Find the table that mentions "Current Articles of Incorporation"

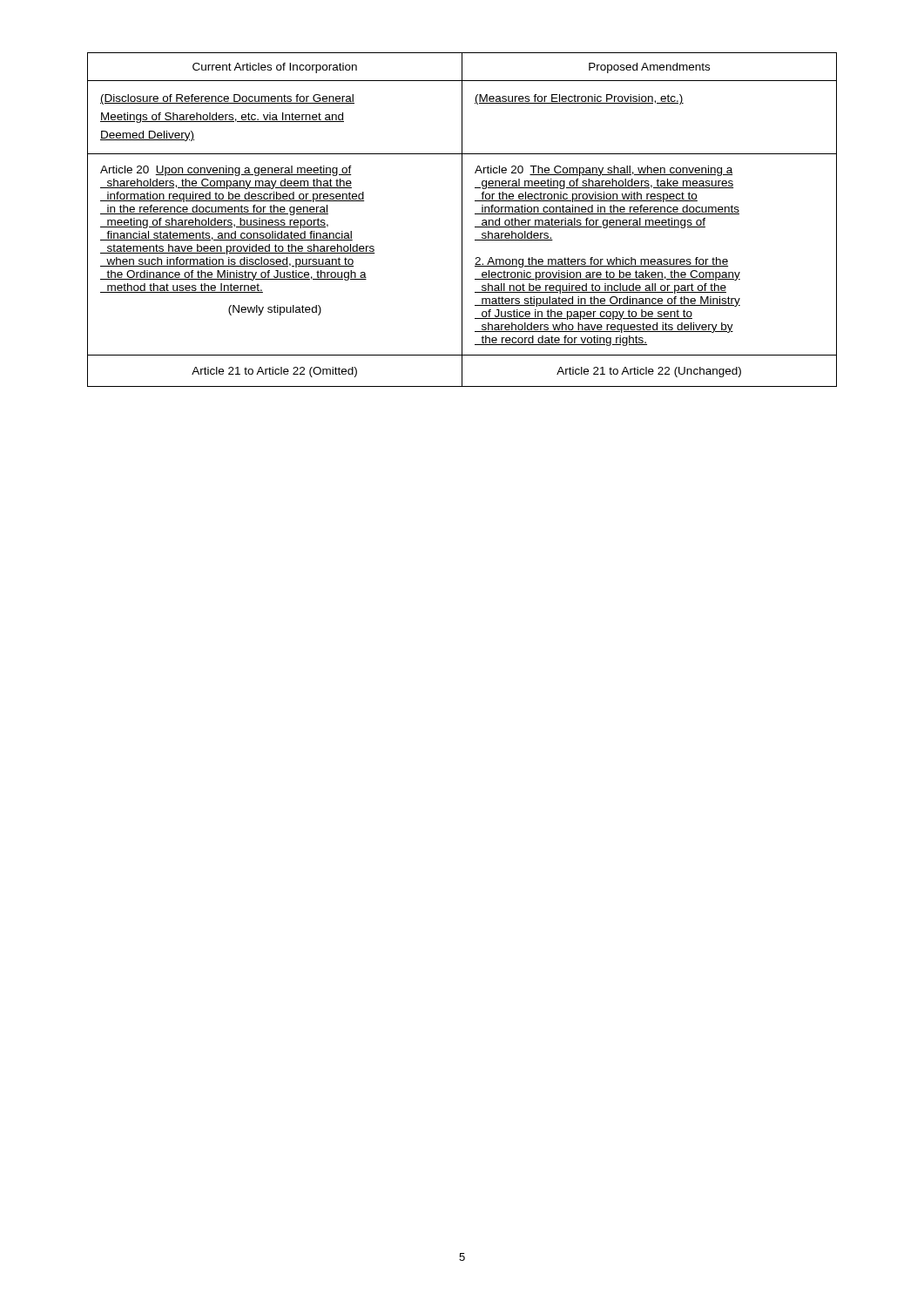[x=462, y=219]
